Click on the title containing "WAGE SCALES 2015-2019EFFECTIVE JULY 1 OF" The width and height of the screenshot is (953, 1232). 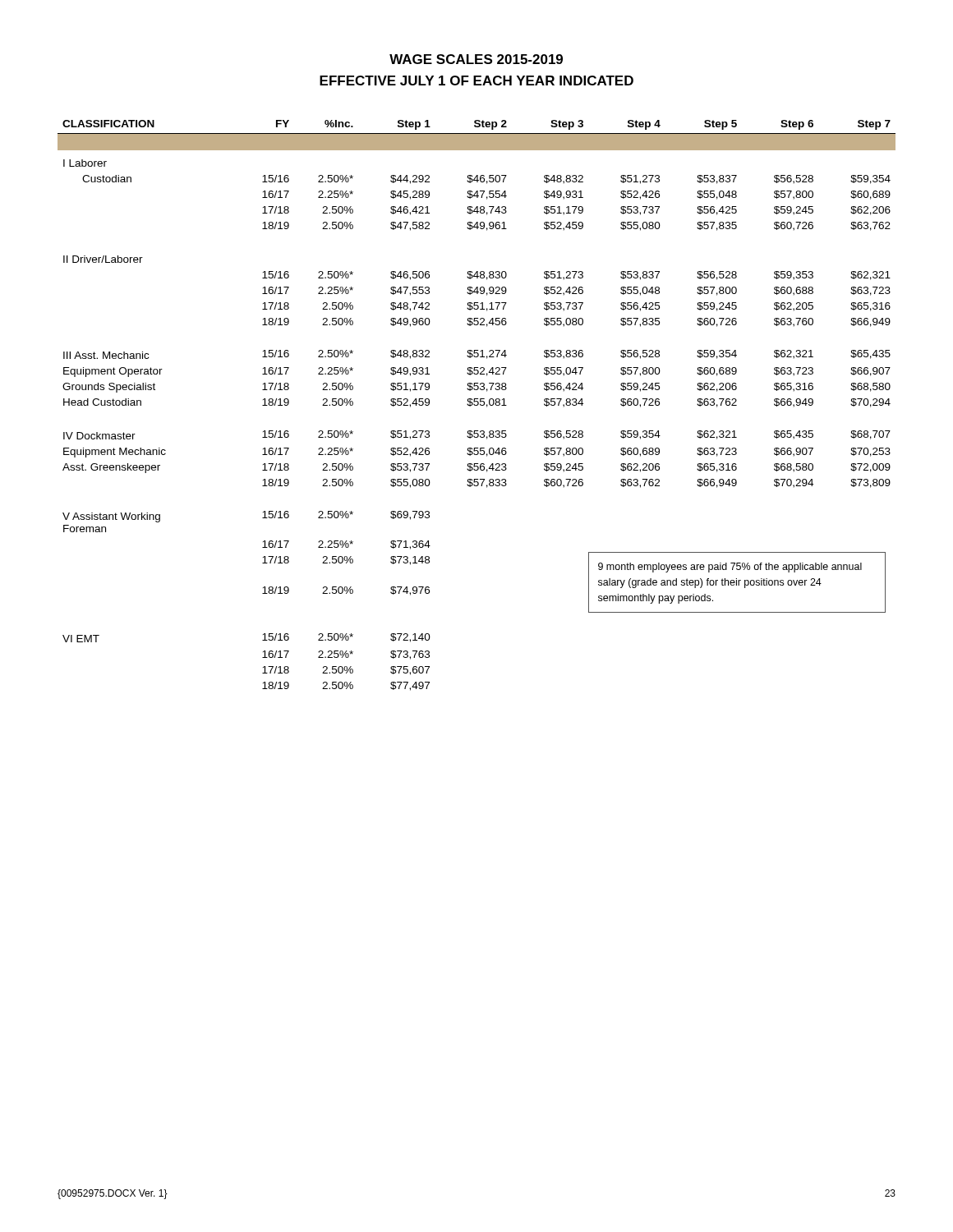[x=476, y=70]
